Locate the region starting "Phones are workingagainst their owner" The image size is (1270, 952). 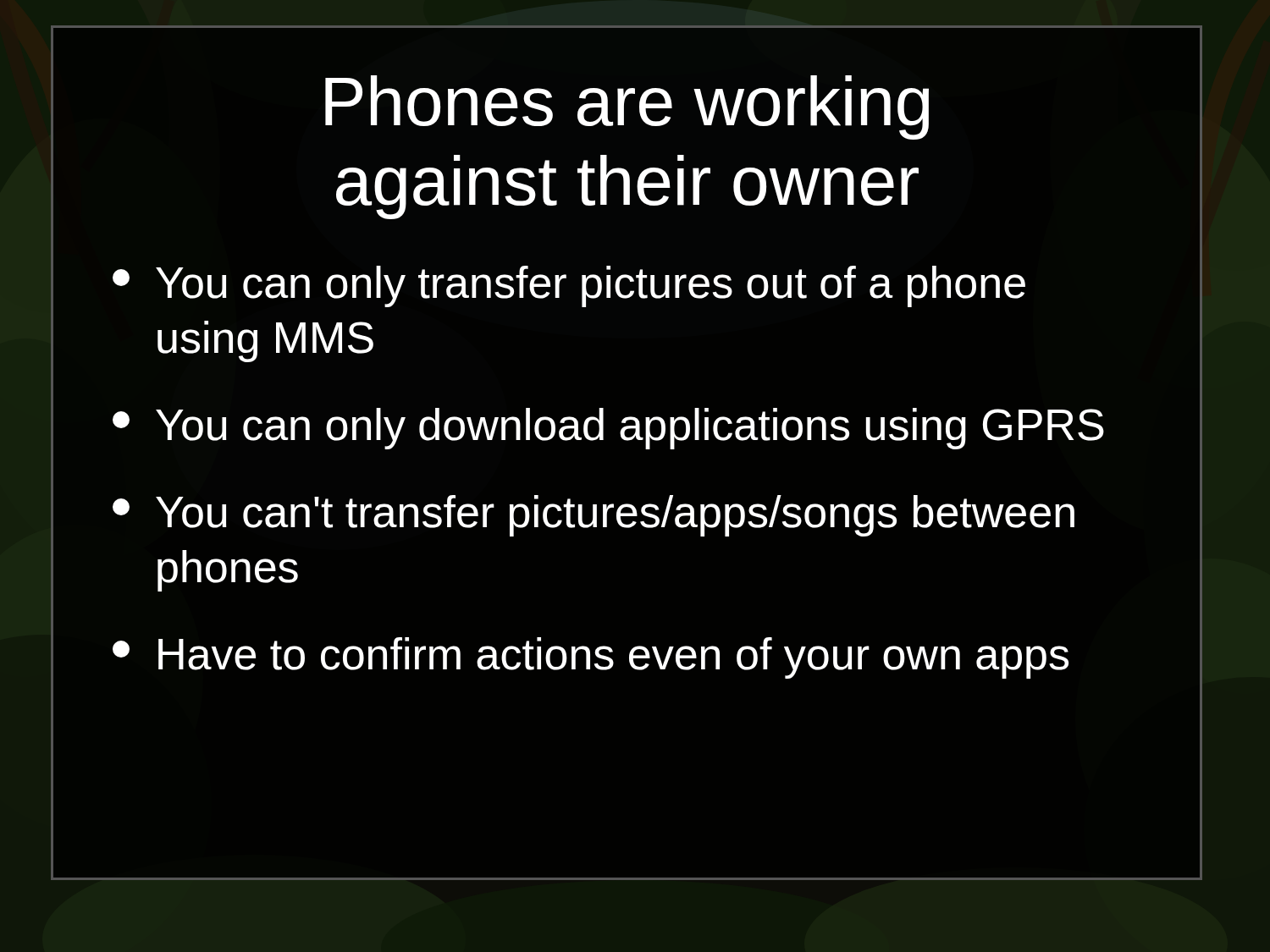(x=627, y=142)
